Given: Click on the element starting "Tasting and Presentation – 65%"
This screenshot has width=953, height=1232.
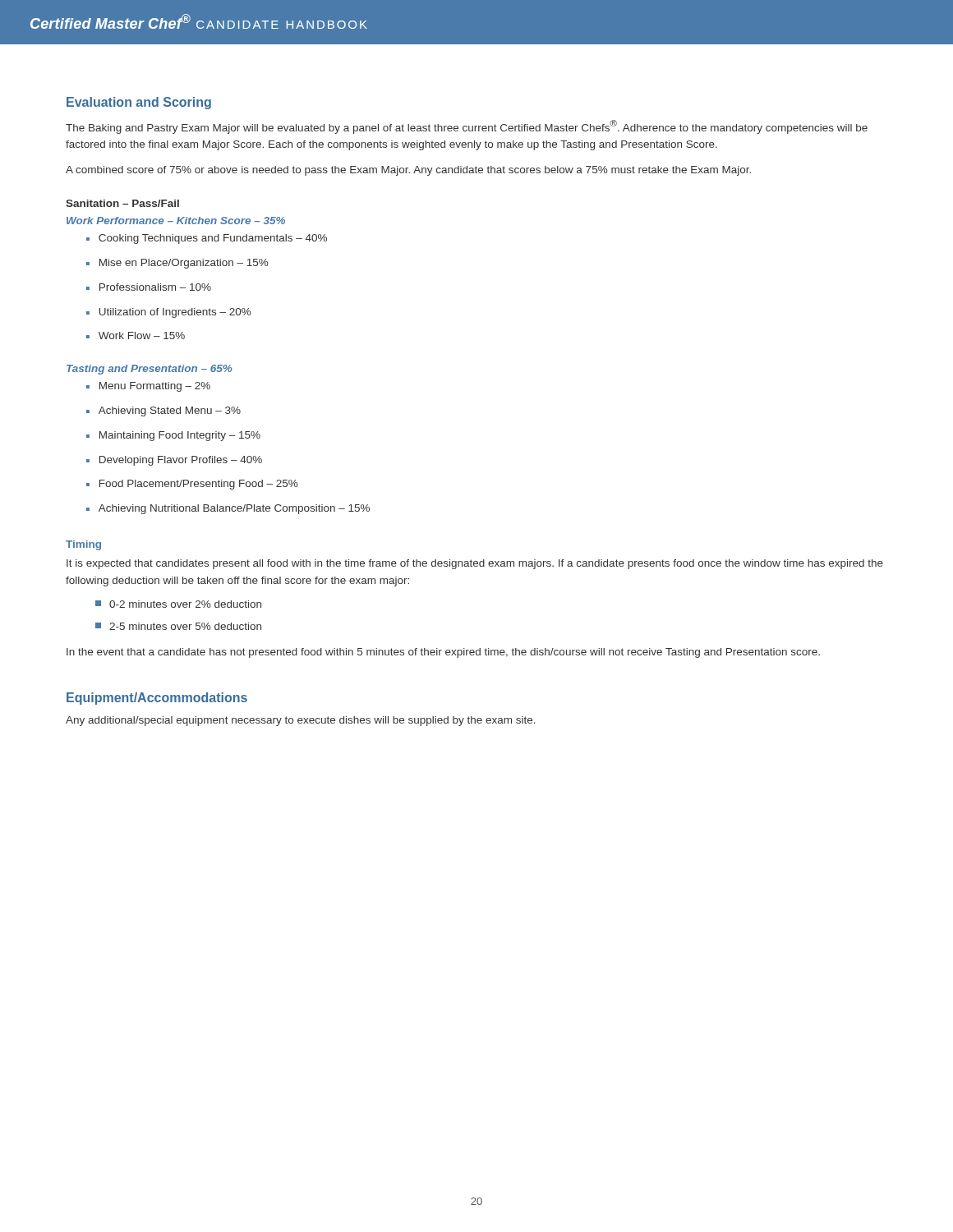Looking at the screenshot, I should [149, 369].
